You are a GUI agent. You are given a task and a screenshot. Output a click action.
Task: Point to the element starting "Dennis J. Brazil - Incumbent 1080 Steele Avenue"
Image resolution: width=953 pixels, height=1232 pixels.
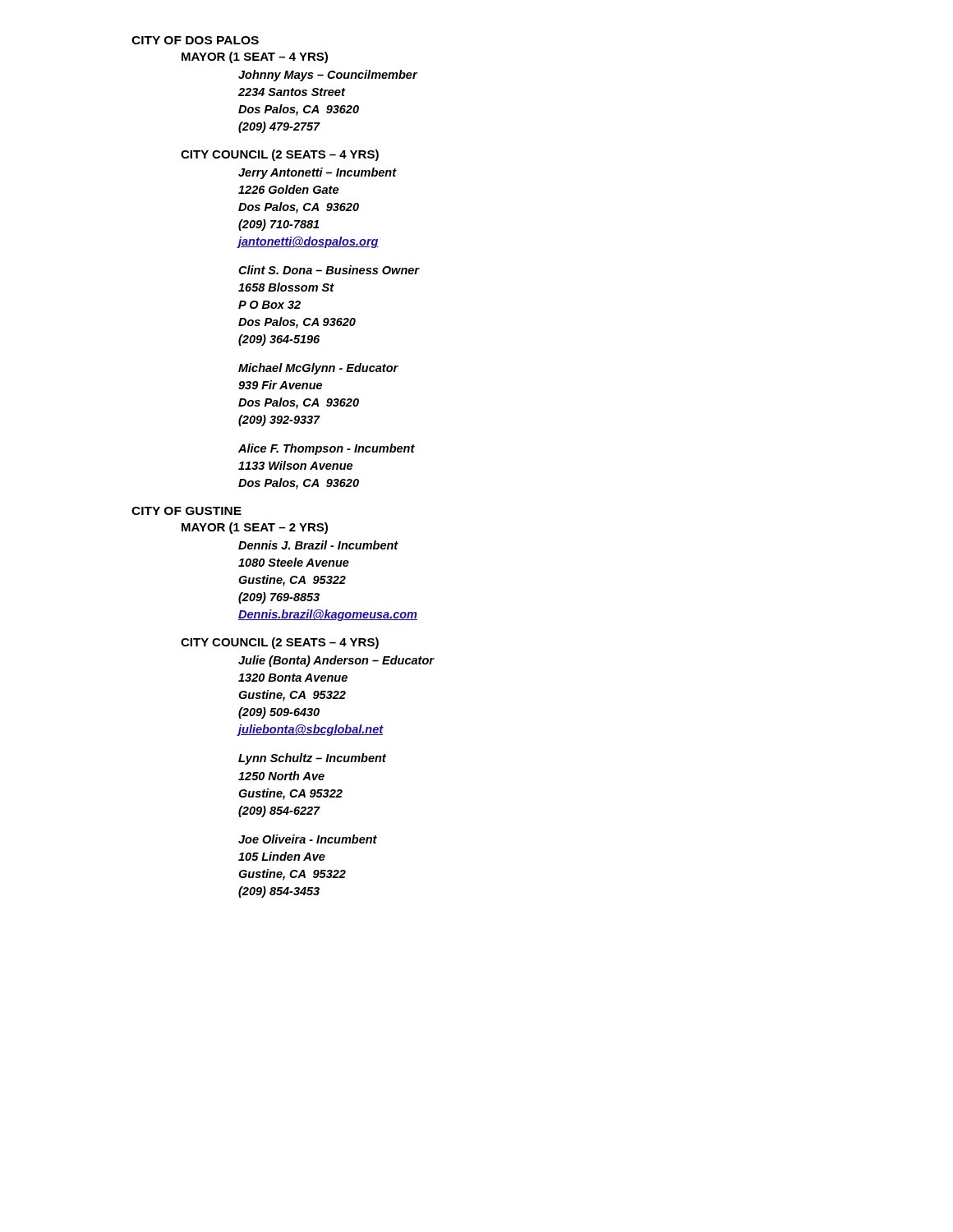(x=318, y=545)
